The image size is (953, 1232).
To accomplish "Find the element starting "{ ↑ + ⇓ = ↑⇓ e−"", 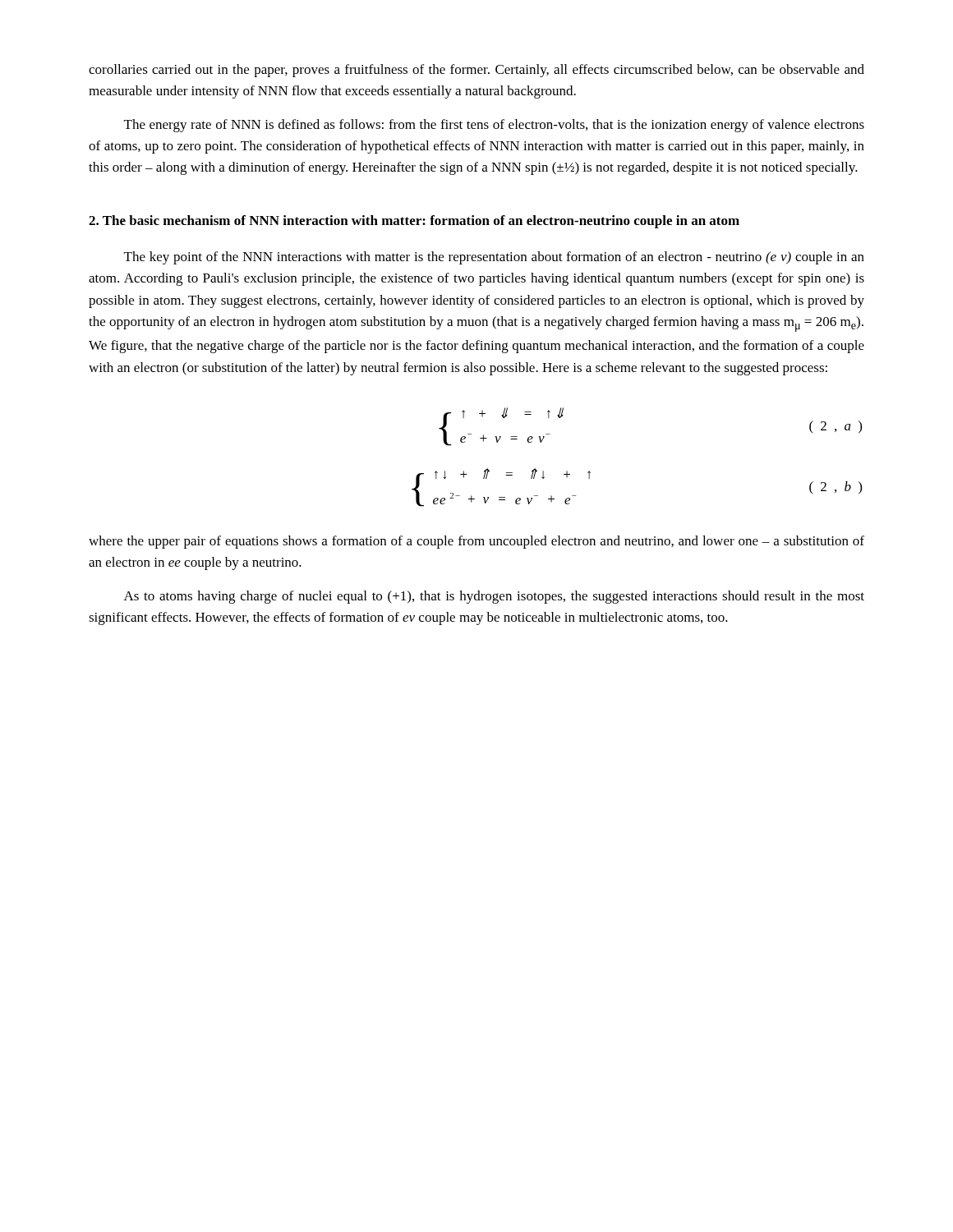I will click(x=503, y=418).
